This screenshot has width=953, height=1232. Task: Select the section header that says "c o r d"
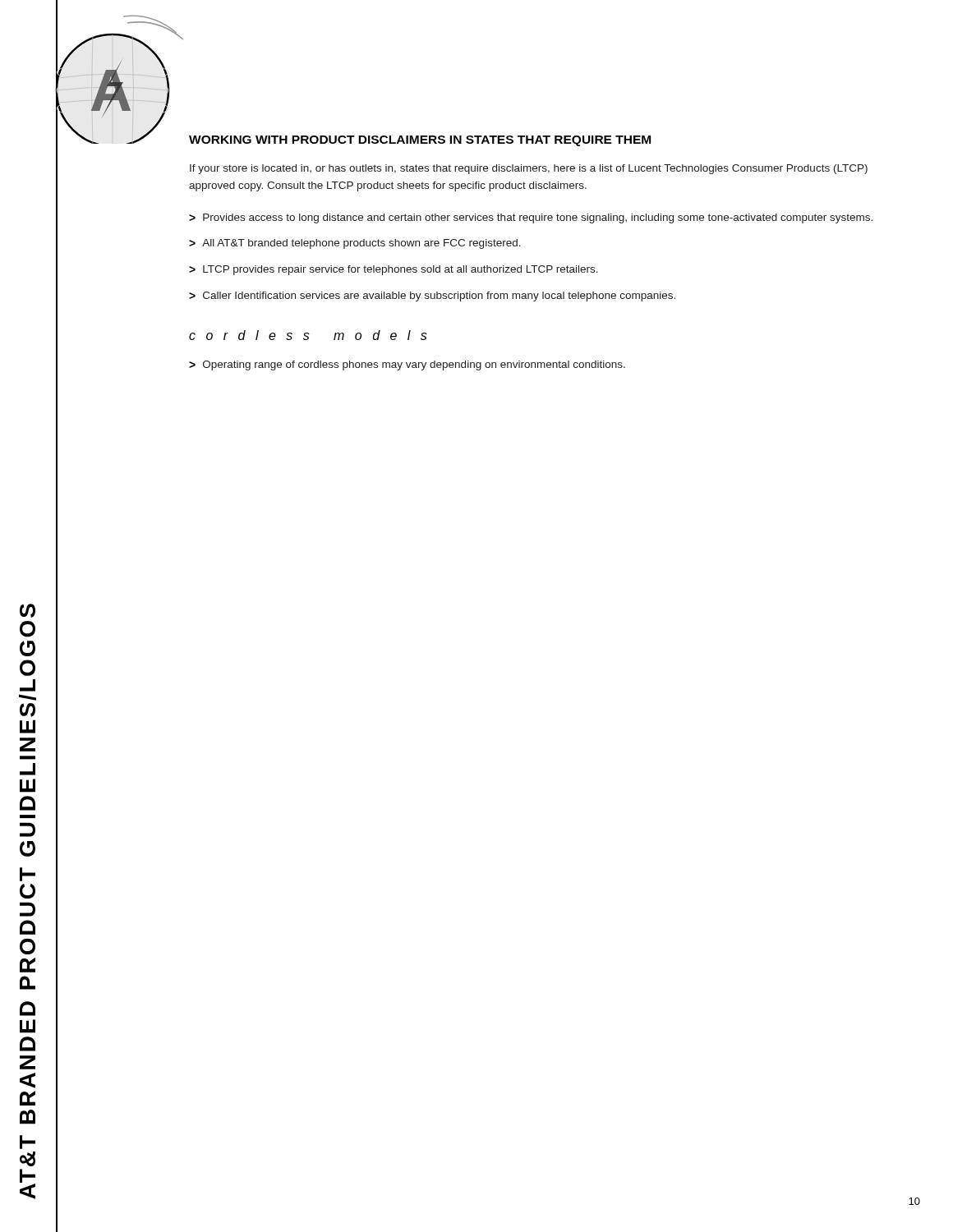310,335
